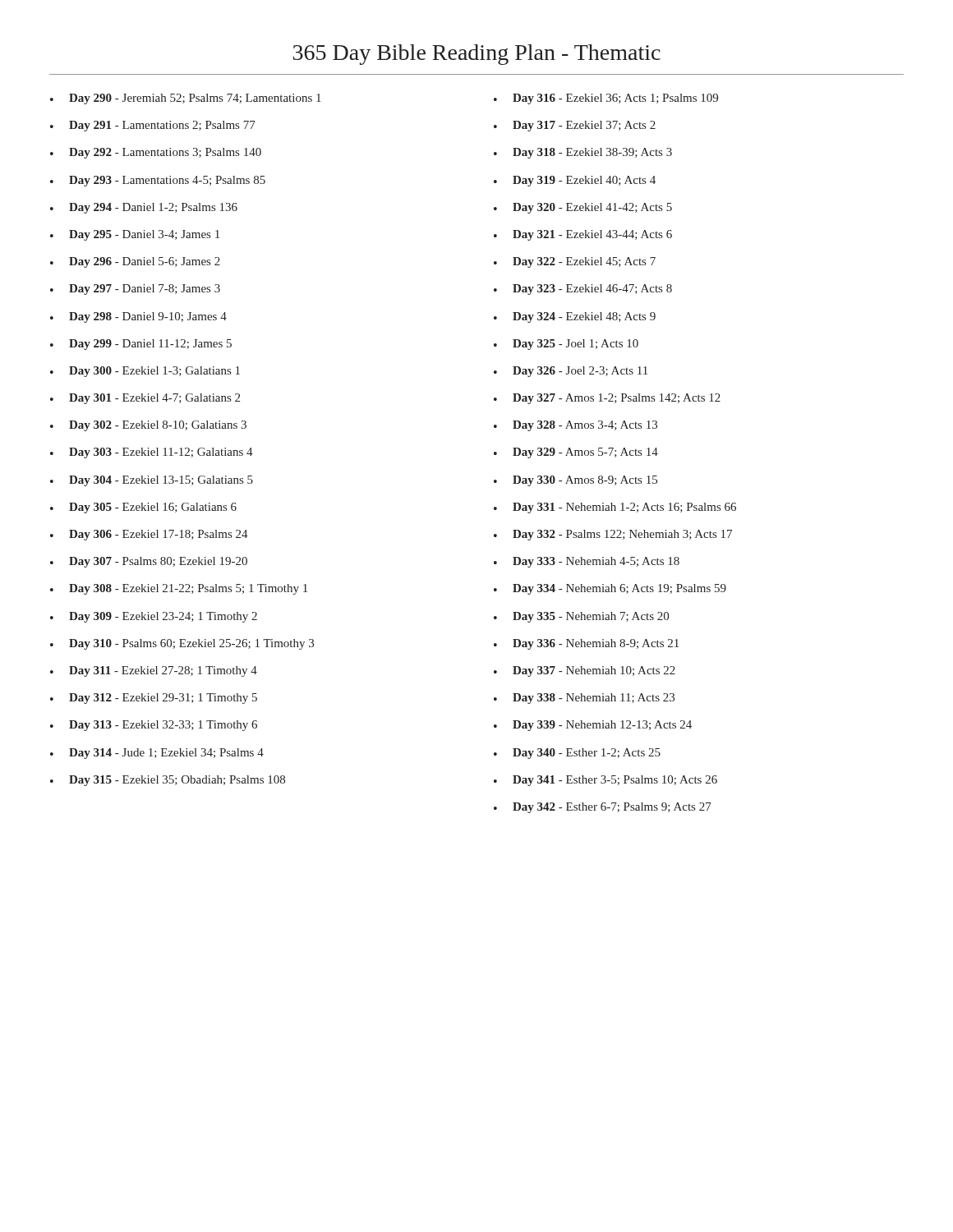Locate the element starting "365 Day Bible Reading Plan - Thematic"

476,57
